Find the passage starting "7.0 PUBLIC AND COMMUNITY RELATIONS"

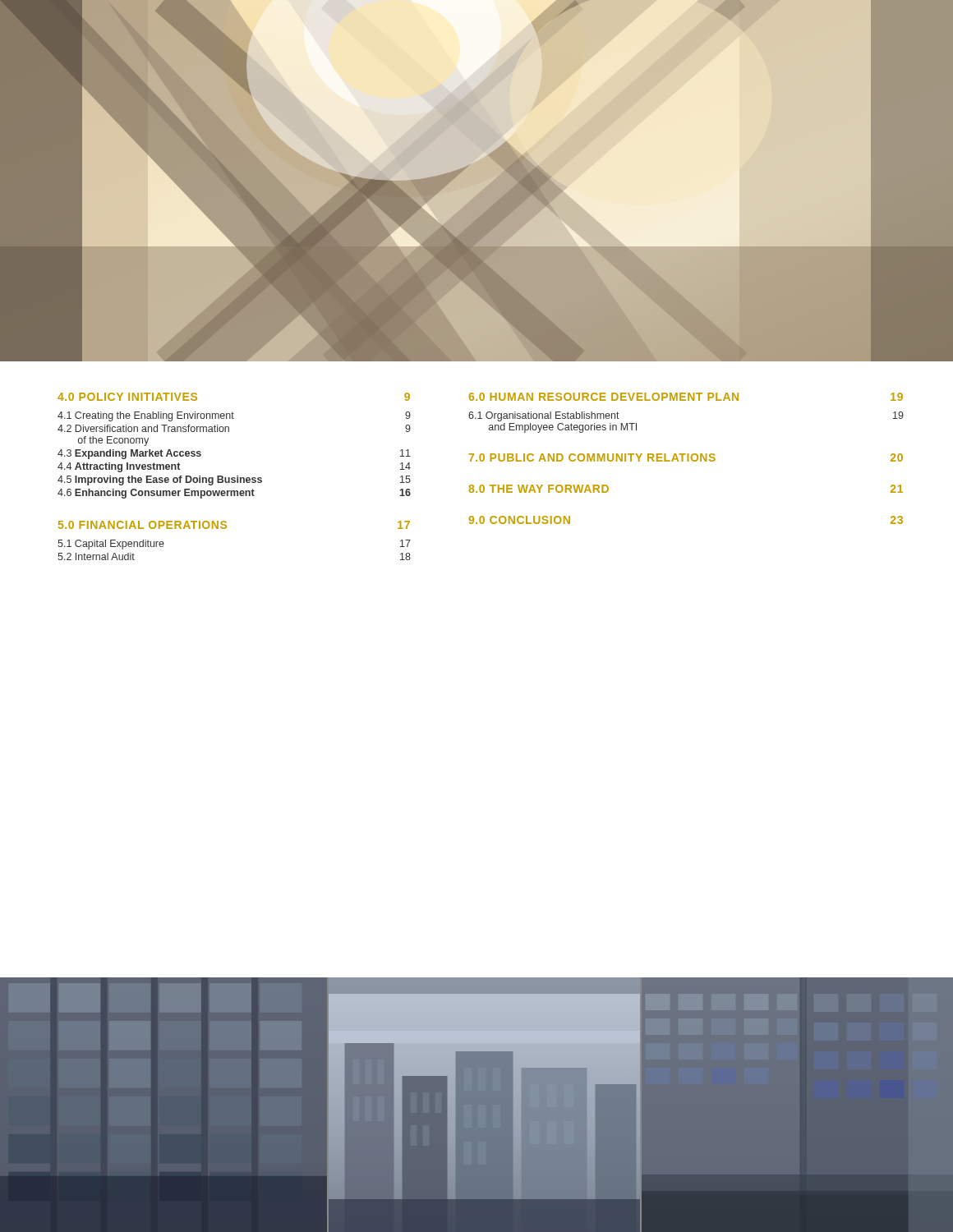[x=686, y=458]
